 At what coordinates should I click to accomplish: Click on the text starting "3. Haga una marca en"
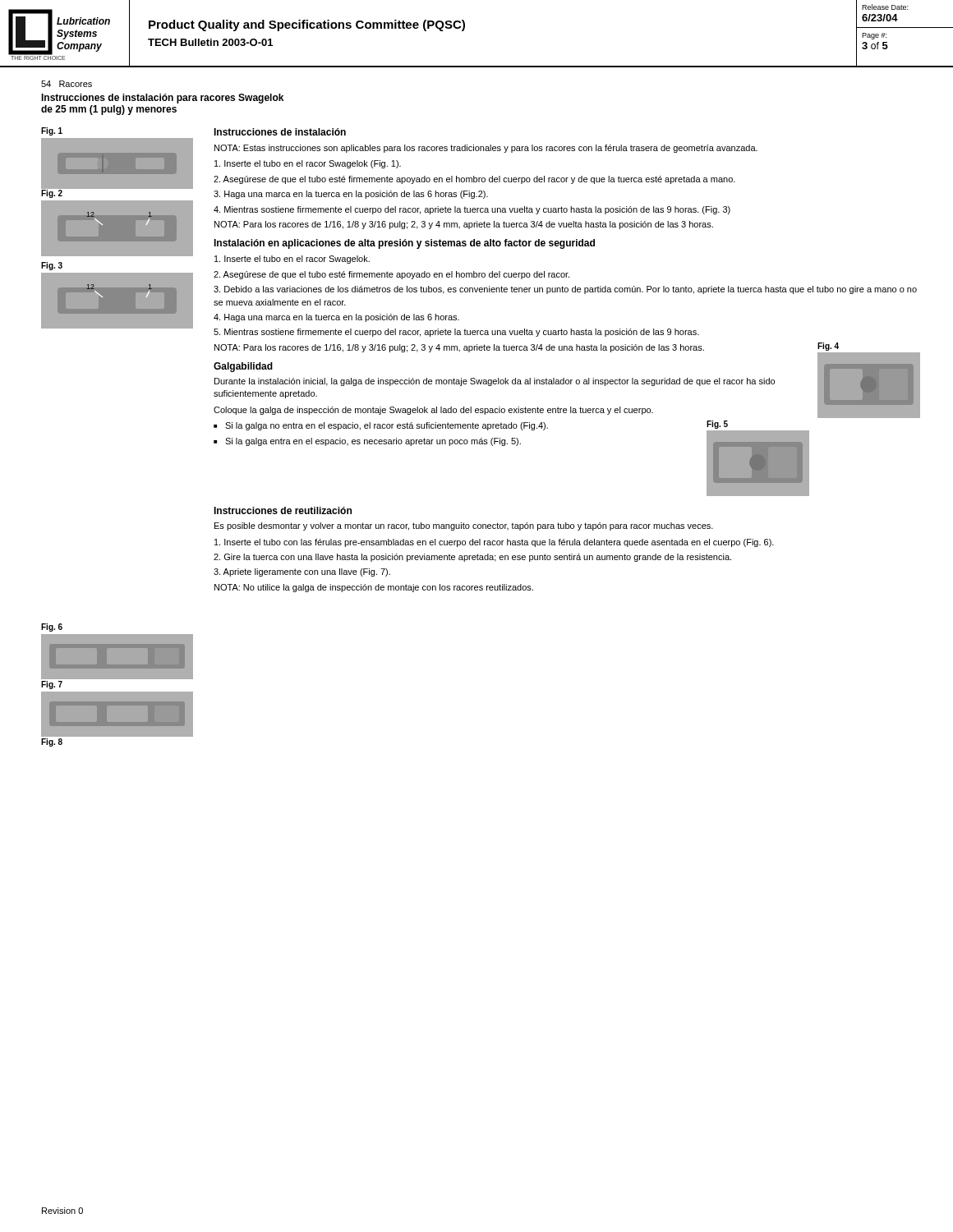(351, 194)
